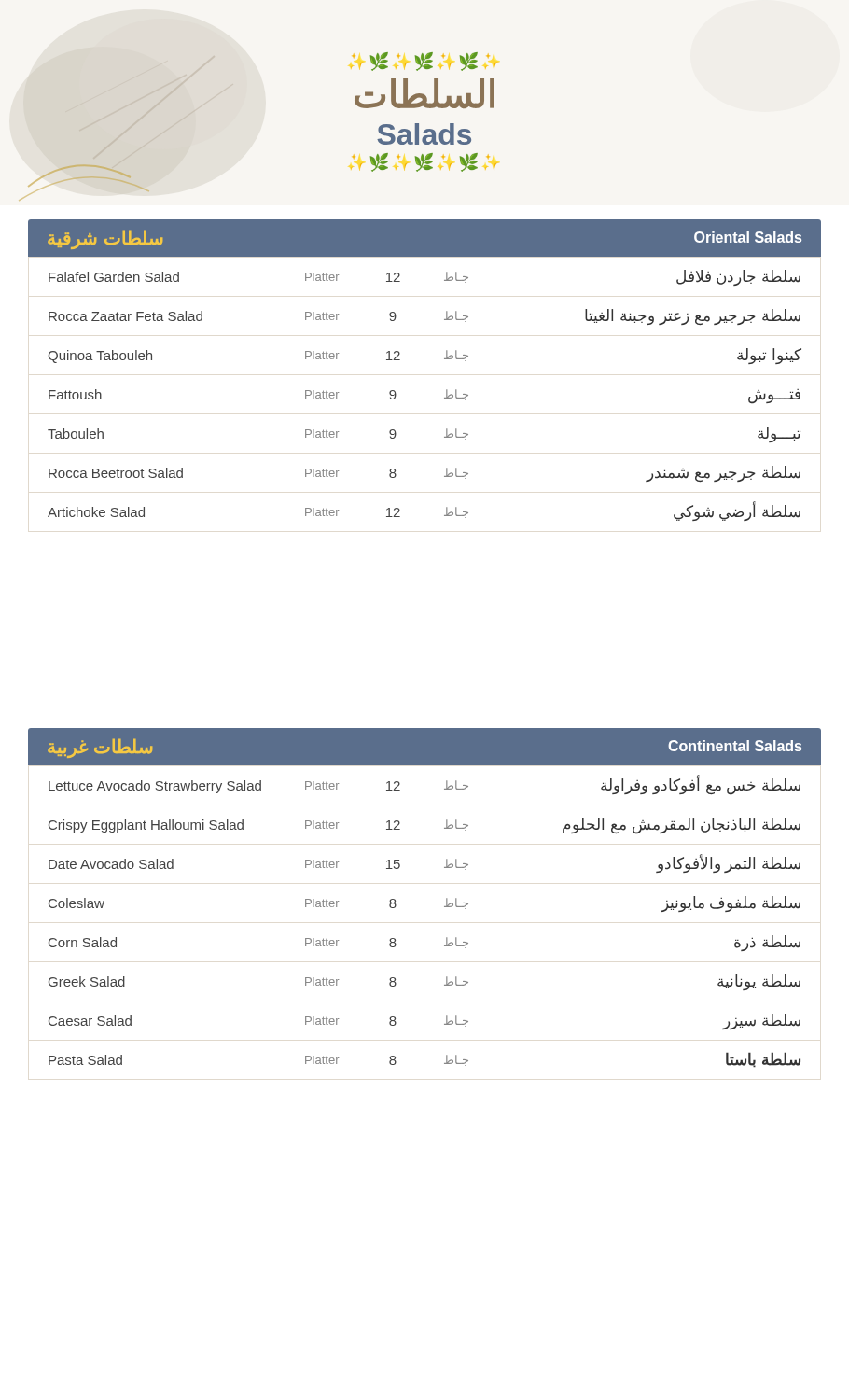This screenshot has width=849, height=1400.
Task: Find the table that mentions "Date Avocado Salad"
Action: (424, 923)
